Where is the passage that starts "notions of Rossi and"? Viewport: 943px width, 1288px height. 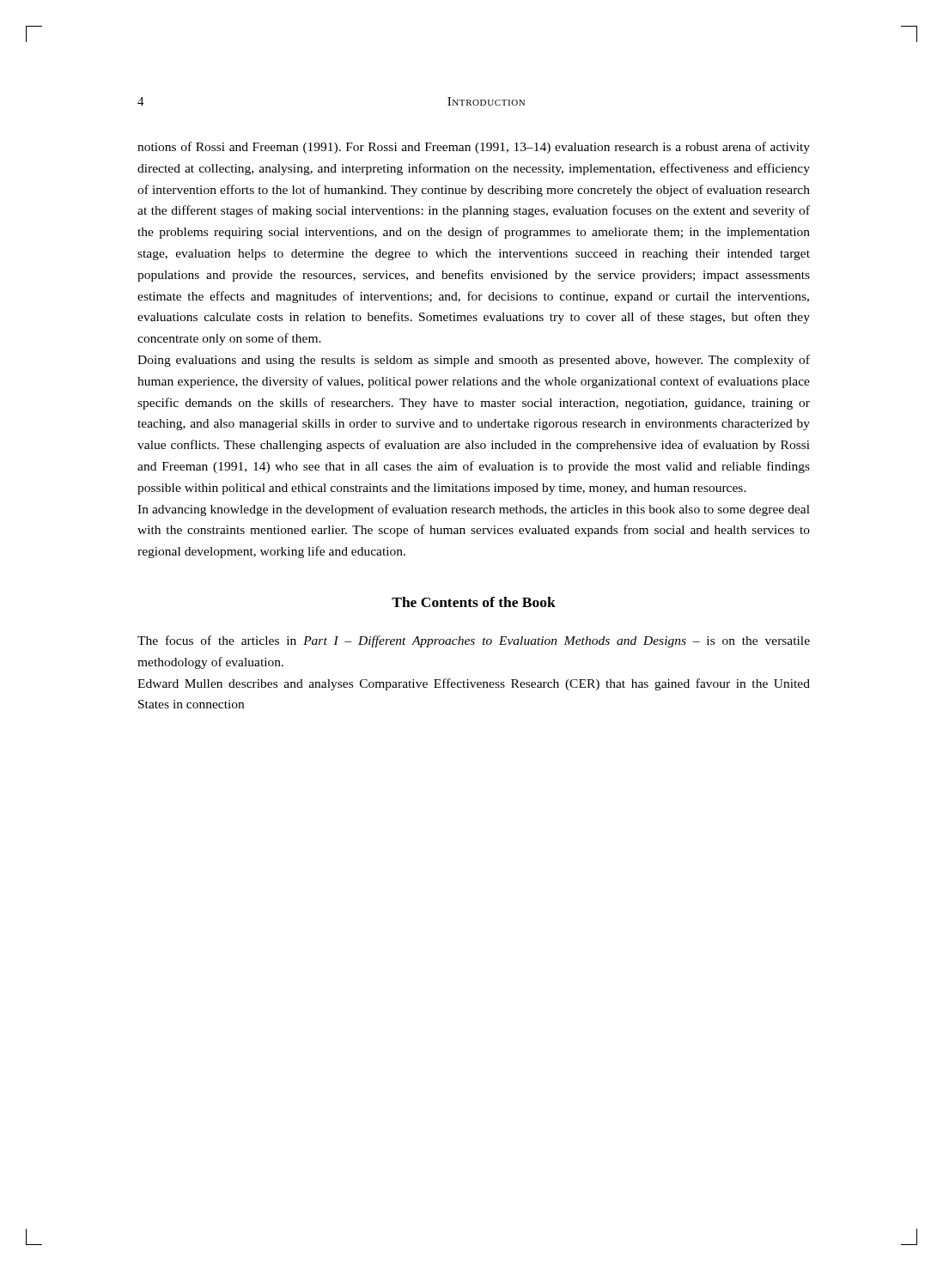(x=474, y=243)
